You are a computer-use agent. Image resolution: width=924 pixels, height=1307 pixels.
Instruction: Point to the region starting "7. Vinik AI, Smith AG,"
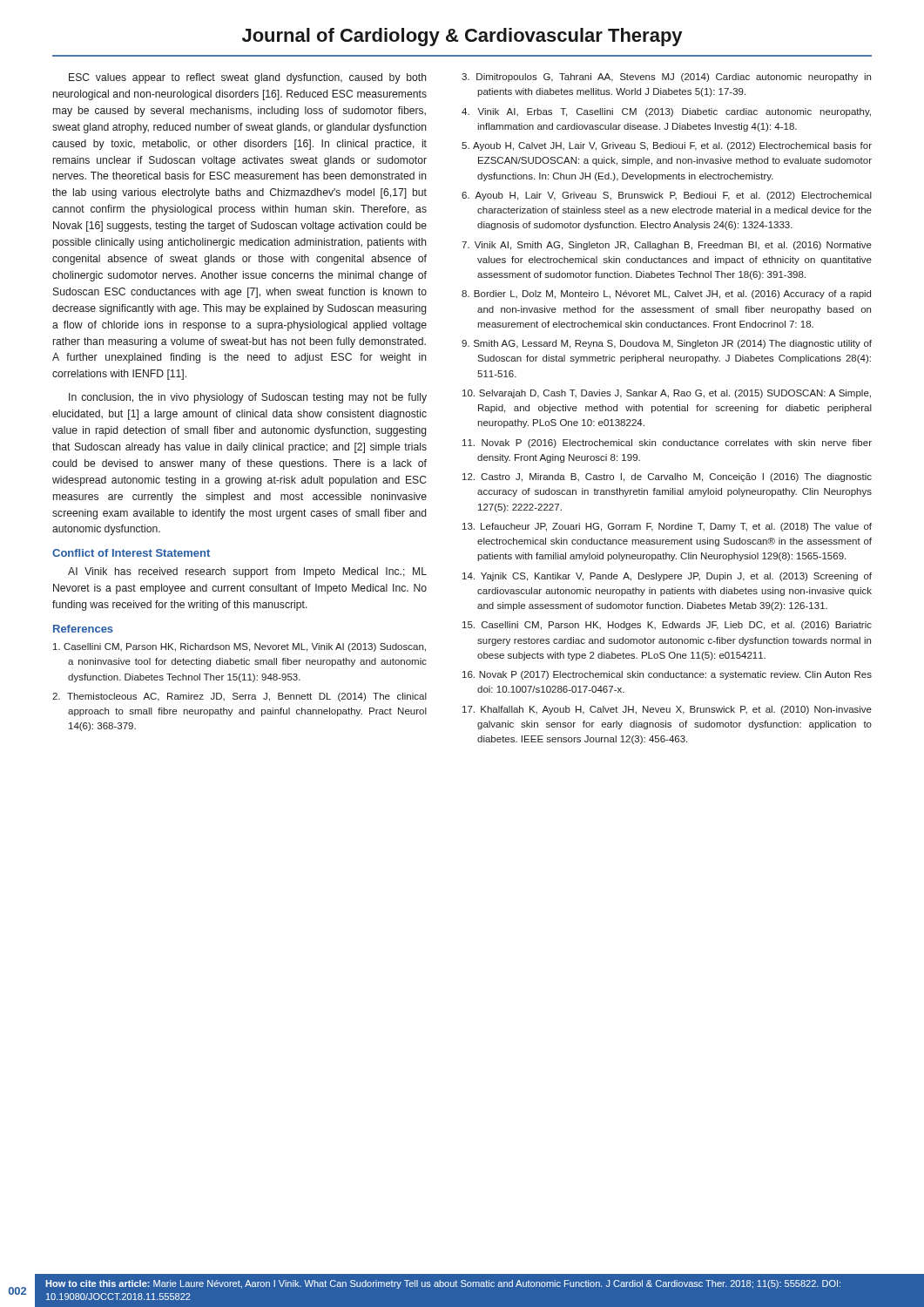tap(667, 259)
